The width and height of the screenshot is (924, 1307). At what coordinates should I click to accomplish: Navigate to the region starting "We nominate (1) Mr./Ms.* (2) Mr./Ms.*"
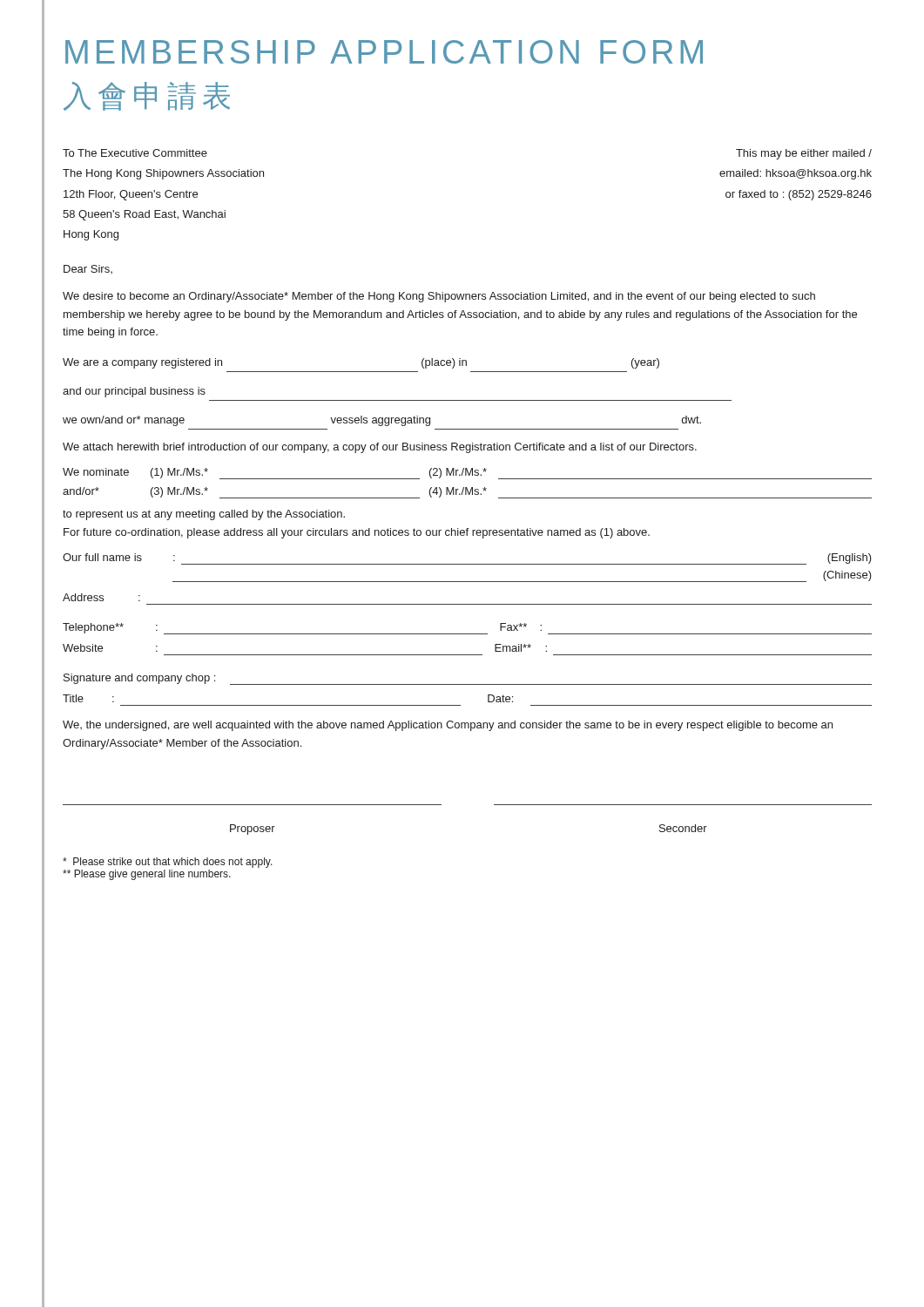tap(467, 472)
